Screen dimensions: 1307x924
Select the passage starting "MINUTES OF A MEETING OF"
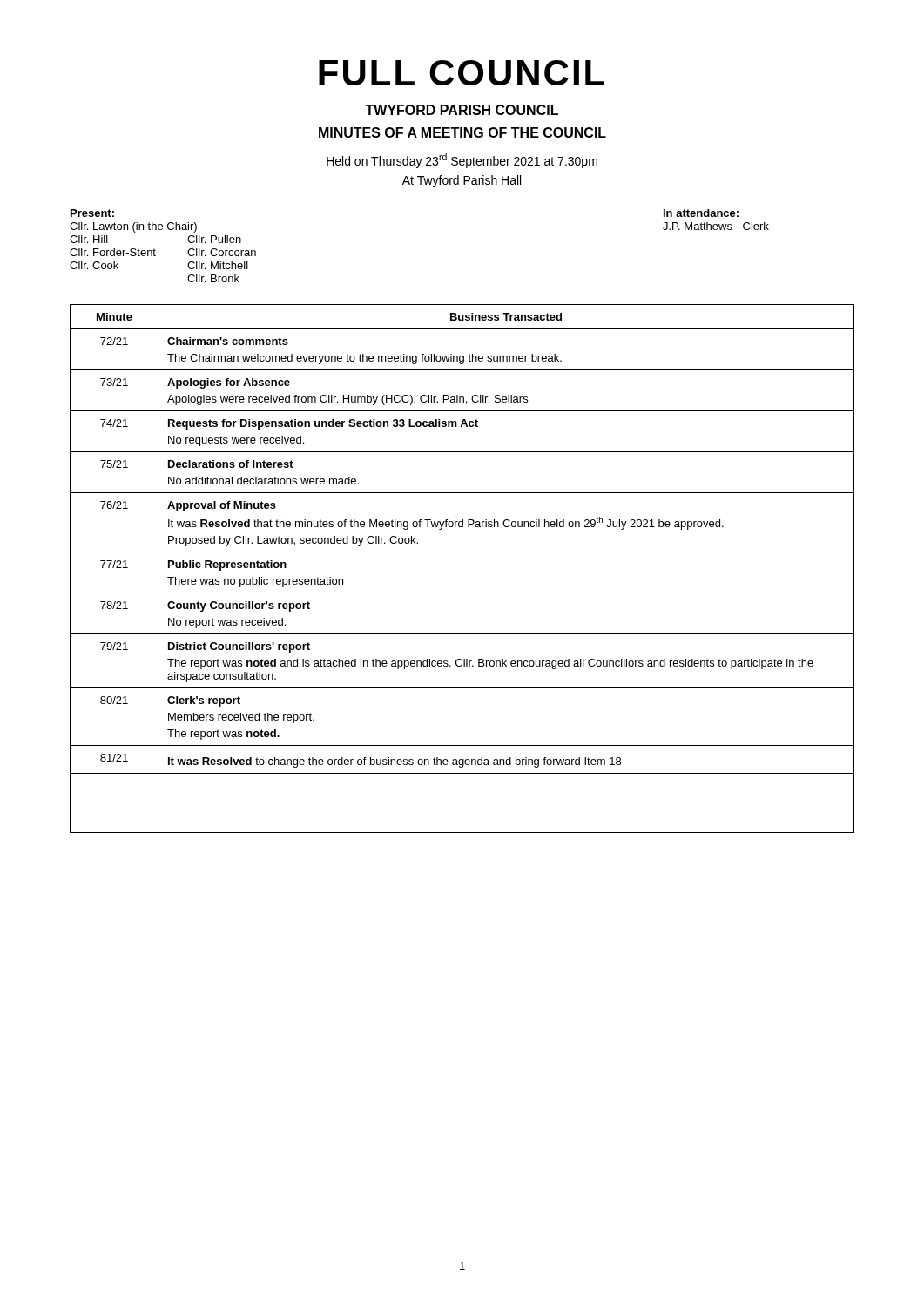point(462,133)
